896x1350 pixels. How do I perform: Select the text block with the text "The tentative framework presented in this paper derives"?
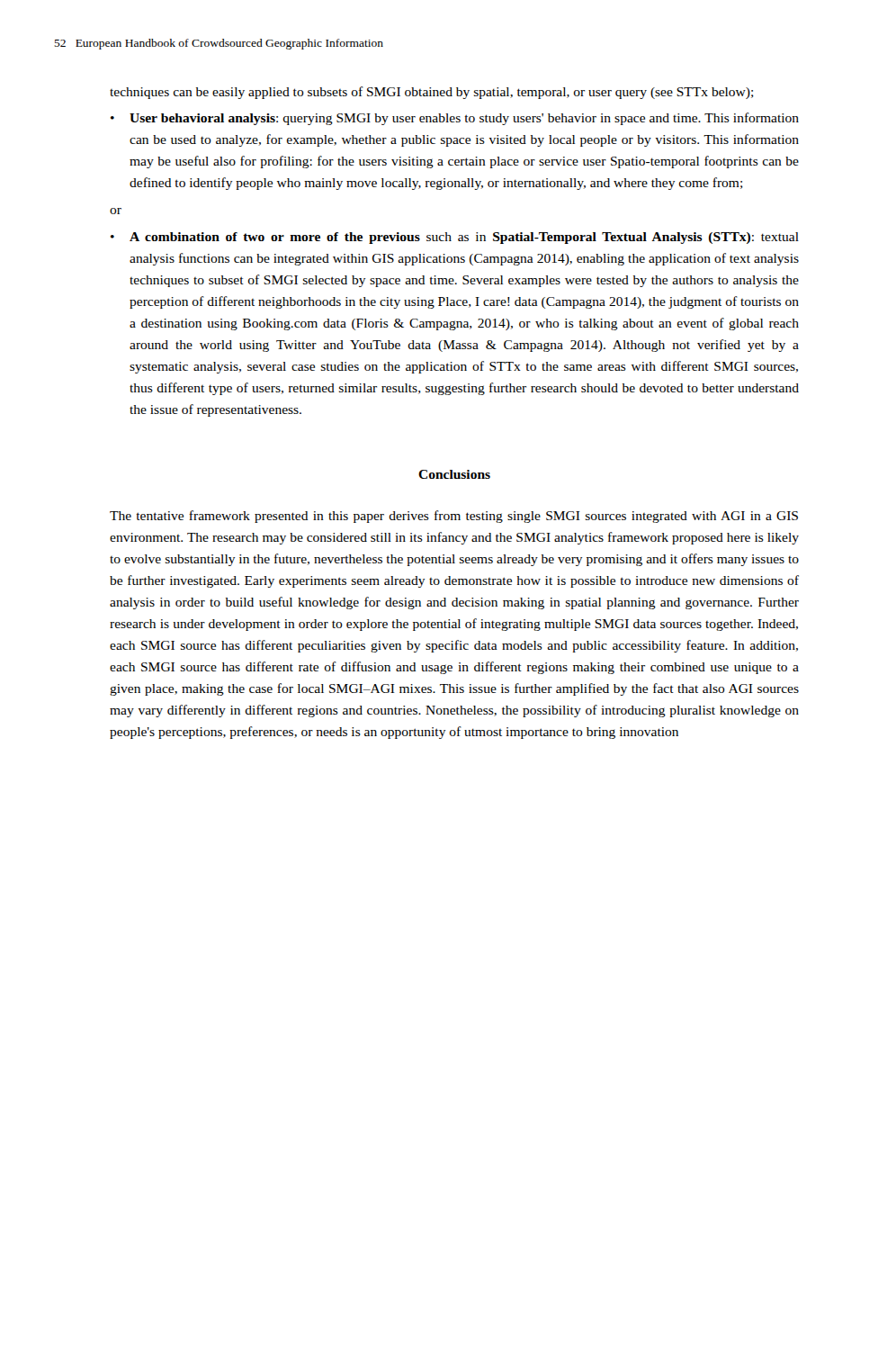[x=454, y=624]
